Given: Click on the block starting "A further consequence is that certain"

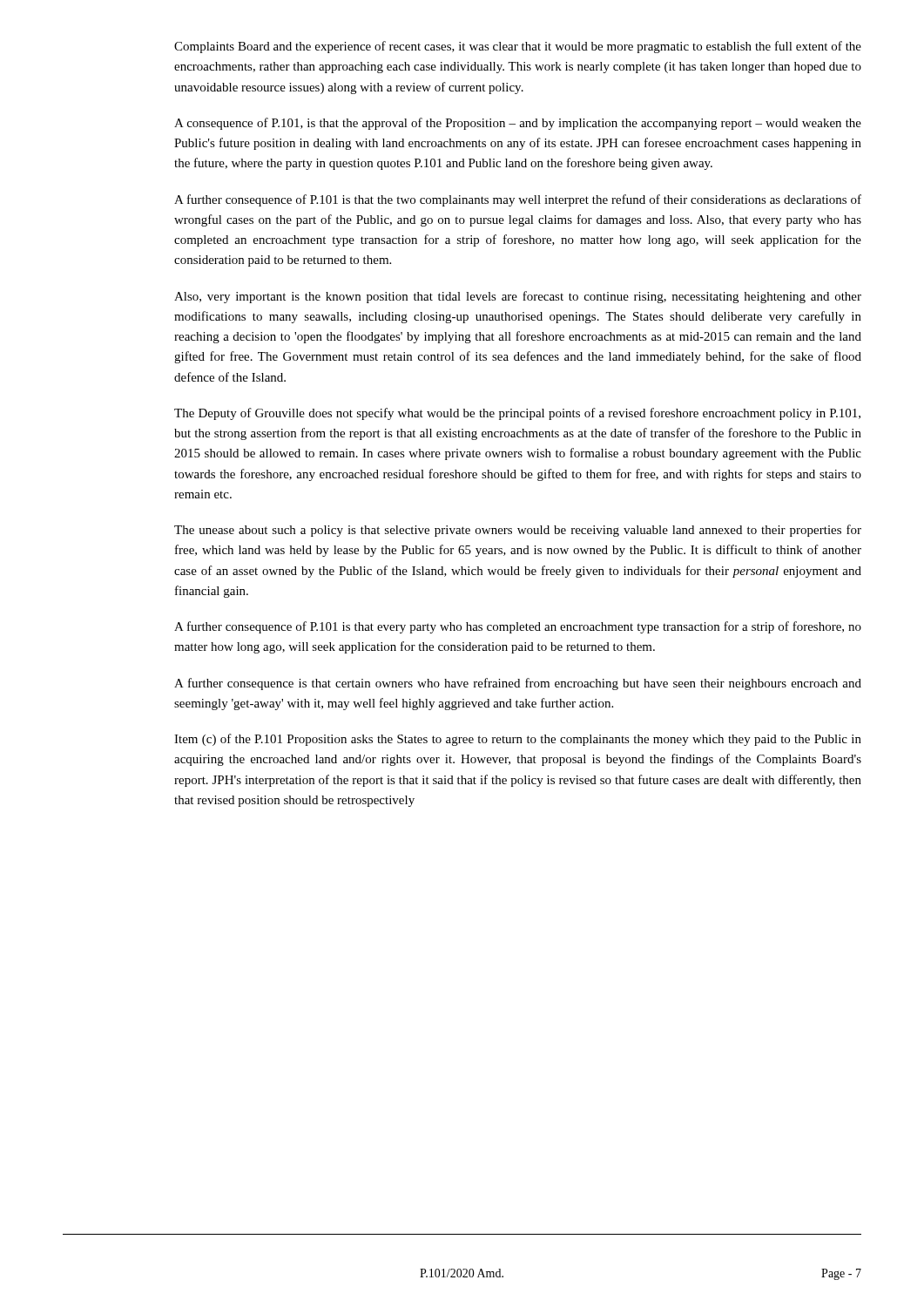Looking at the screenshot, I should coord(518,693).
